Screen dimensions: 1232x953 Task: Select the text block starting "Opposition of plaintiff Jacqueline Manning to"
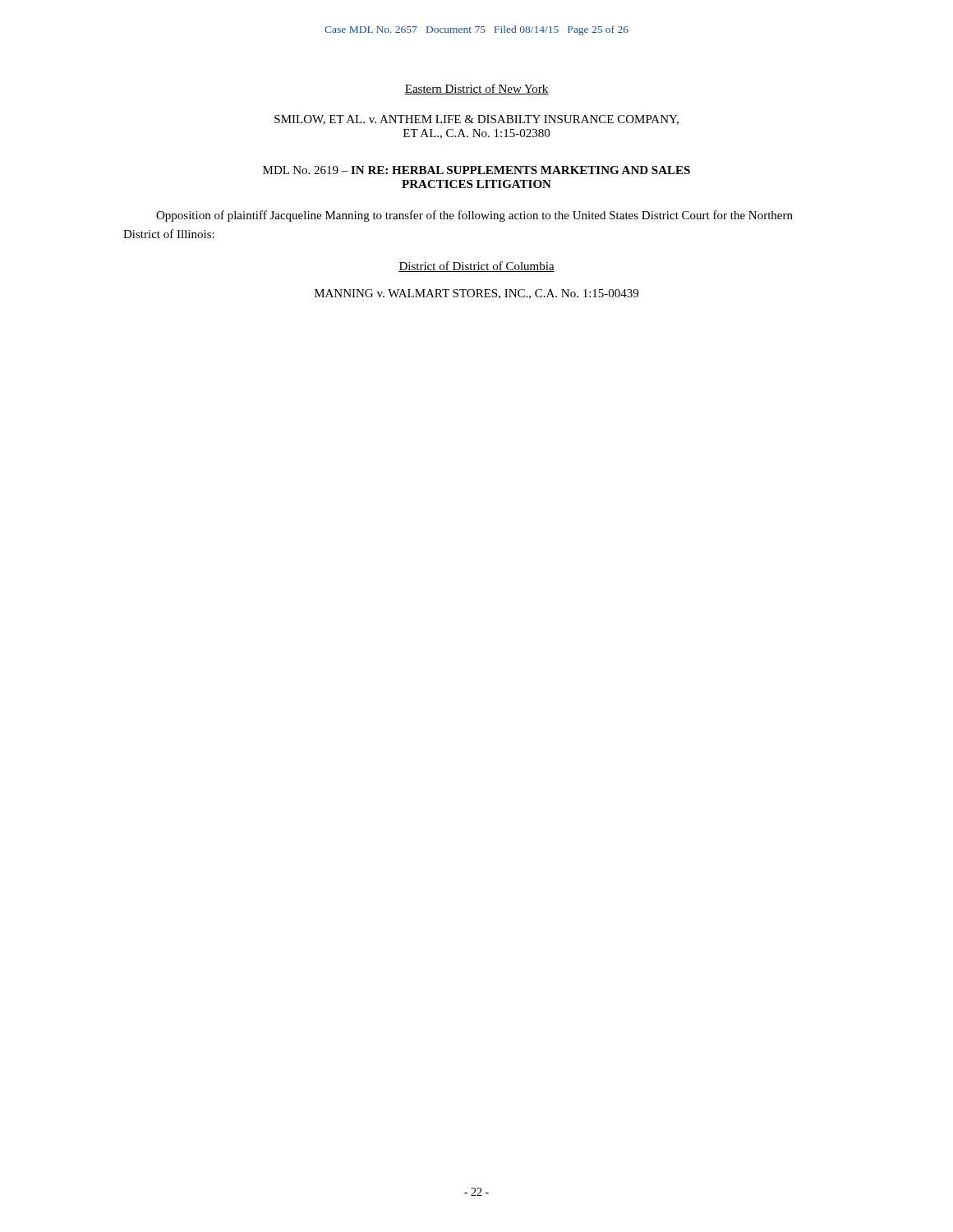(x=458, y=224)
